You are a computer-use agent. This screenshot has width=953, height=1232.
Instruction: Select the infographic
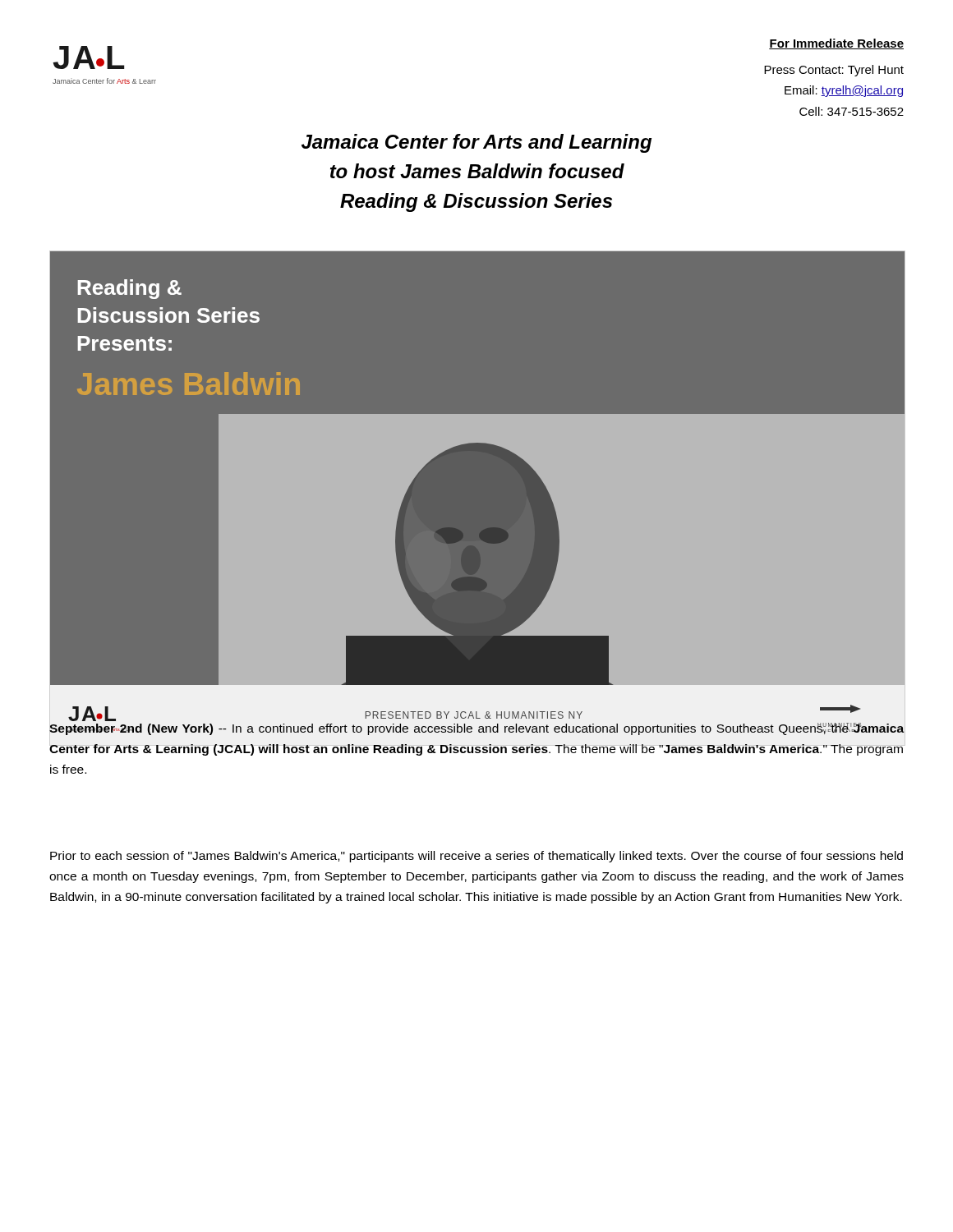click(x=476, y=498)
